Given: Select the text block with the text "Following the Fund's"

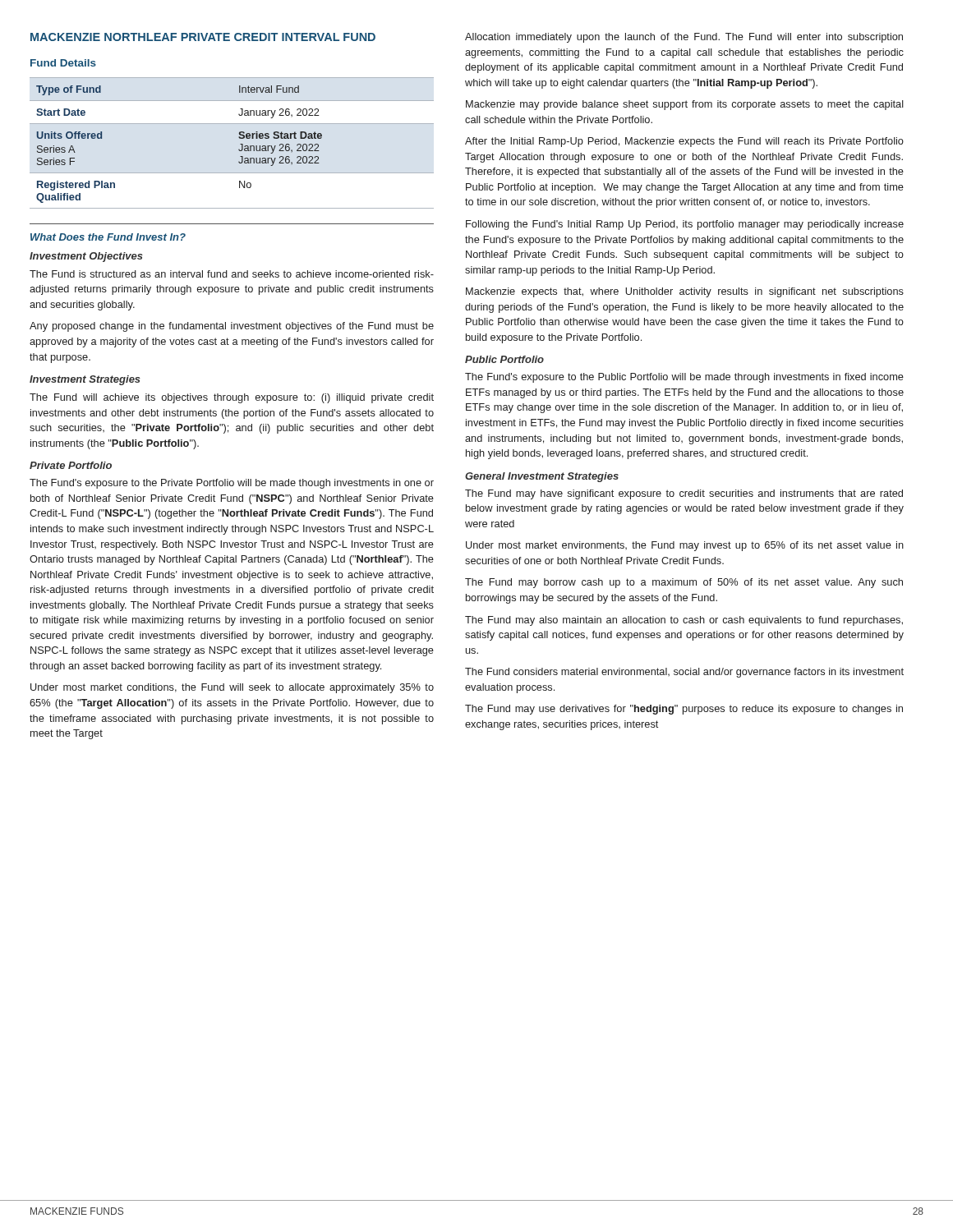Looking at the screenshot, I should (x=684, y=247).
